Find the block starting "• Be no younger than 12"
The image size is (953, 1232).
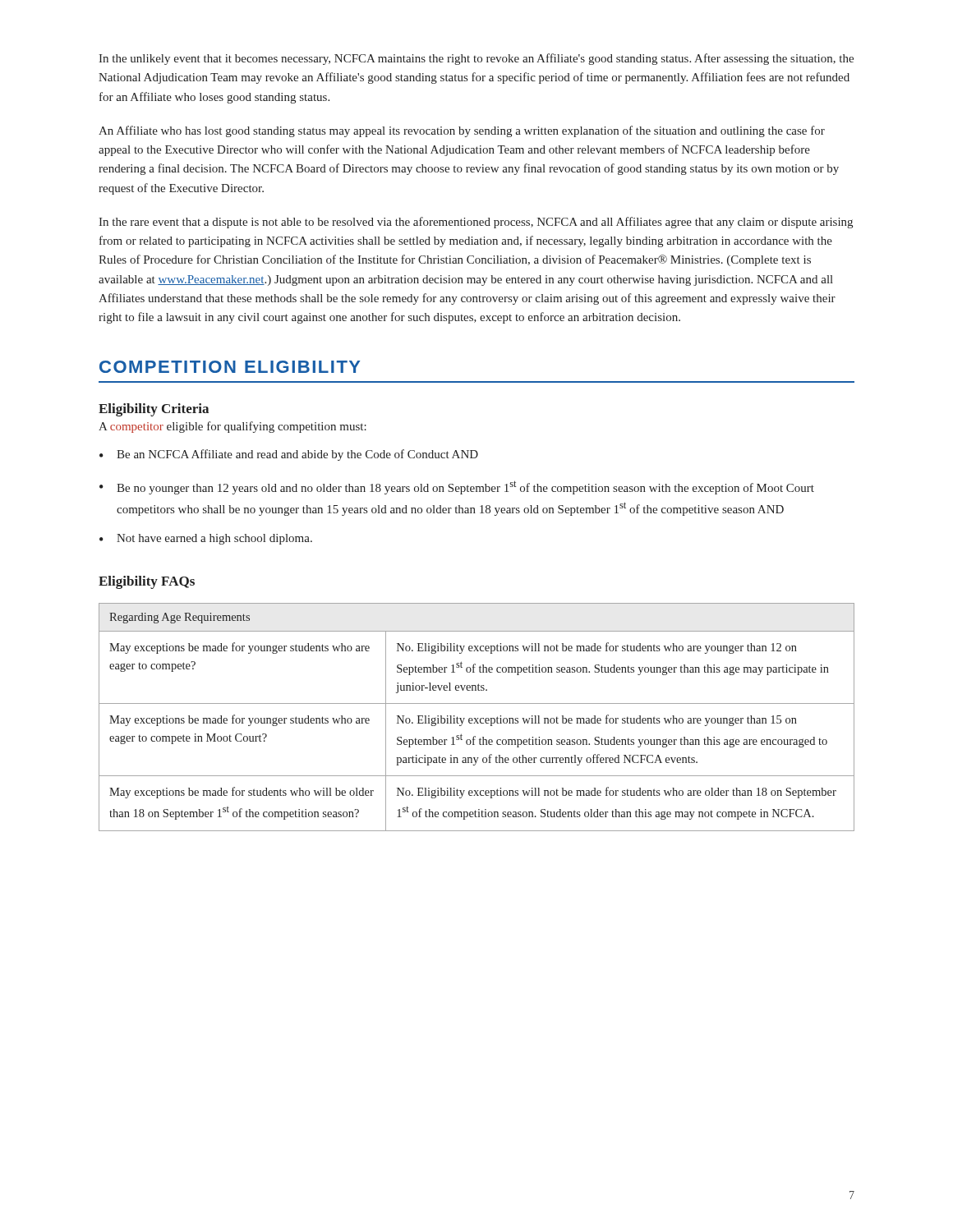point(476,498)
